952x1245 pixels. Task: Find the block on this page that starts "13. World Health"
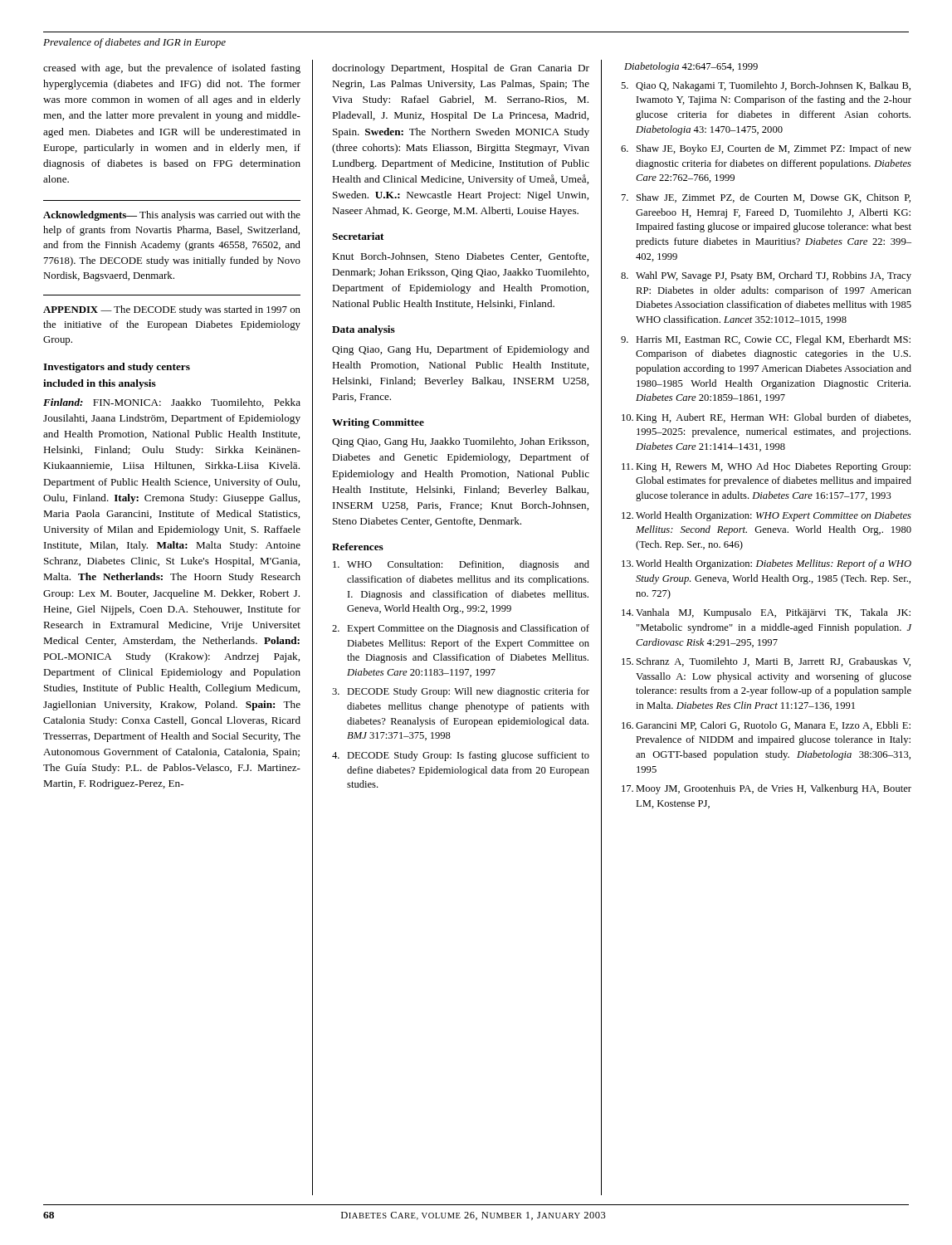766,579
